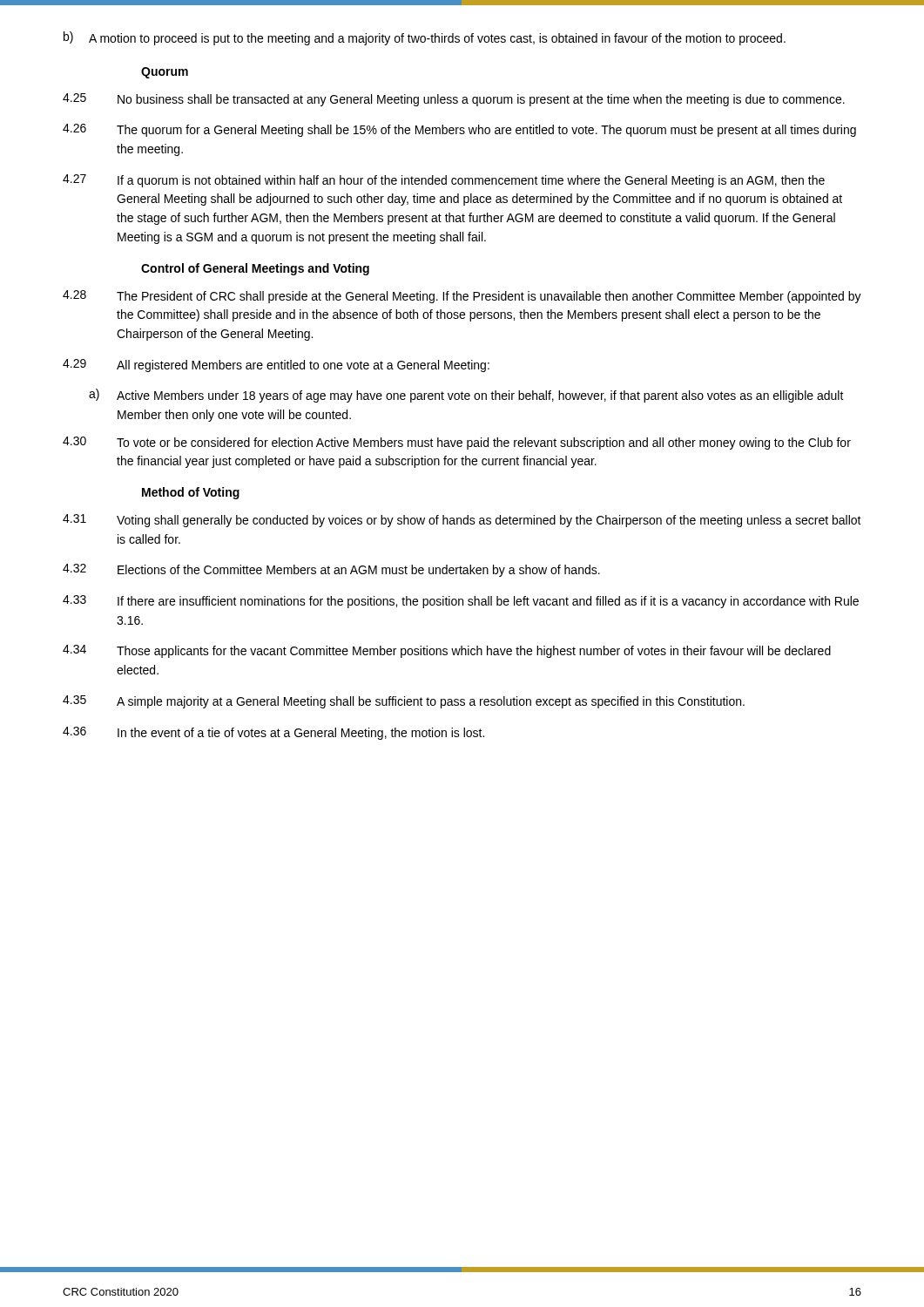This screenshot has width=924, height=1307.
Task: Find the element starting "29 All registered Members are entitled"
Action: tap(462, 365)
